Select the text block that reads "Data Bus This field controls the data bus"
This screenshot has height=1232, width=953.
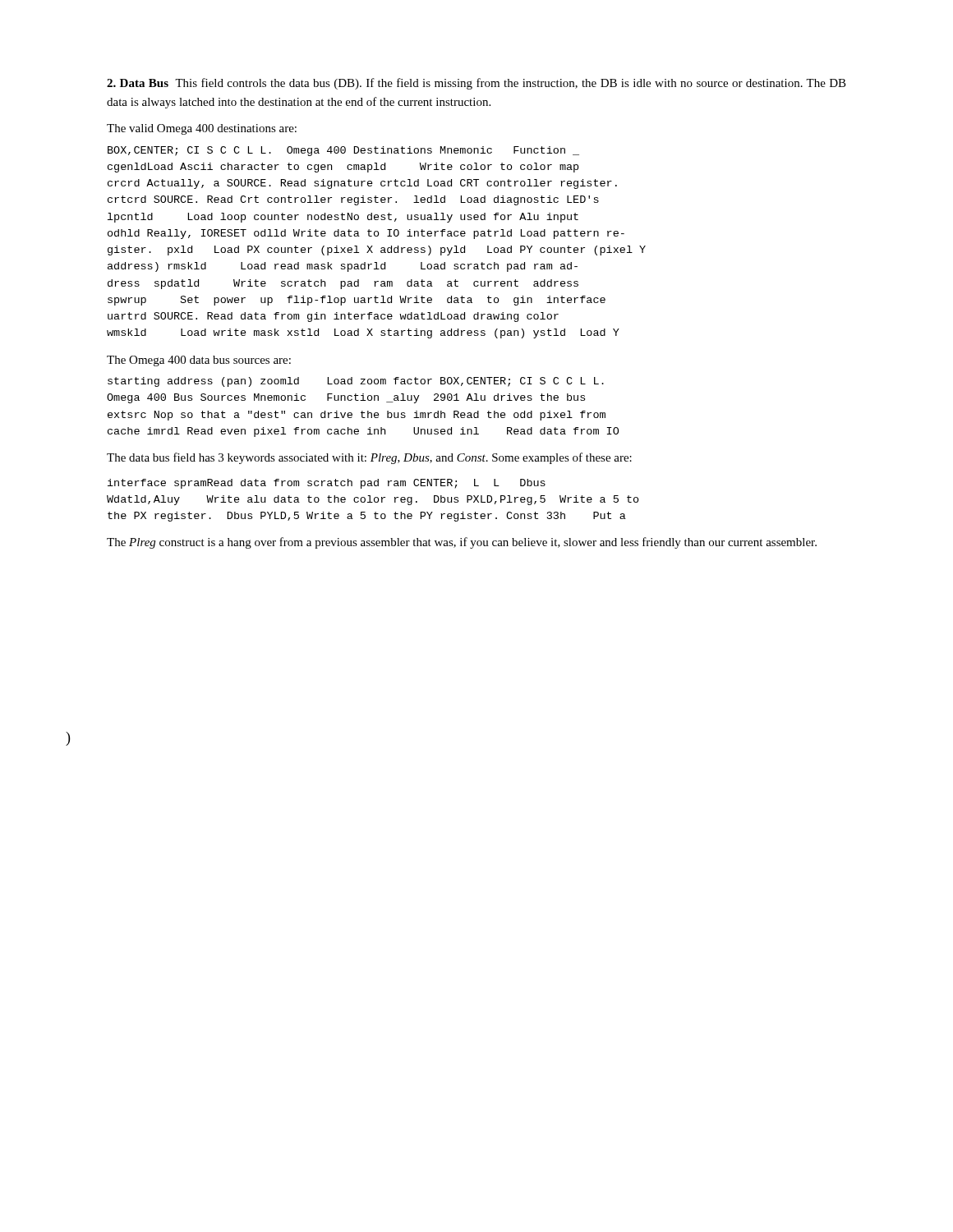476,92
